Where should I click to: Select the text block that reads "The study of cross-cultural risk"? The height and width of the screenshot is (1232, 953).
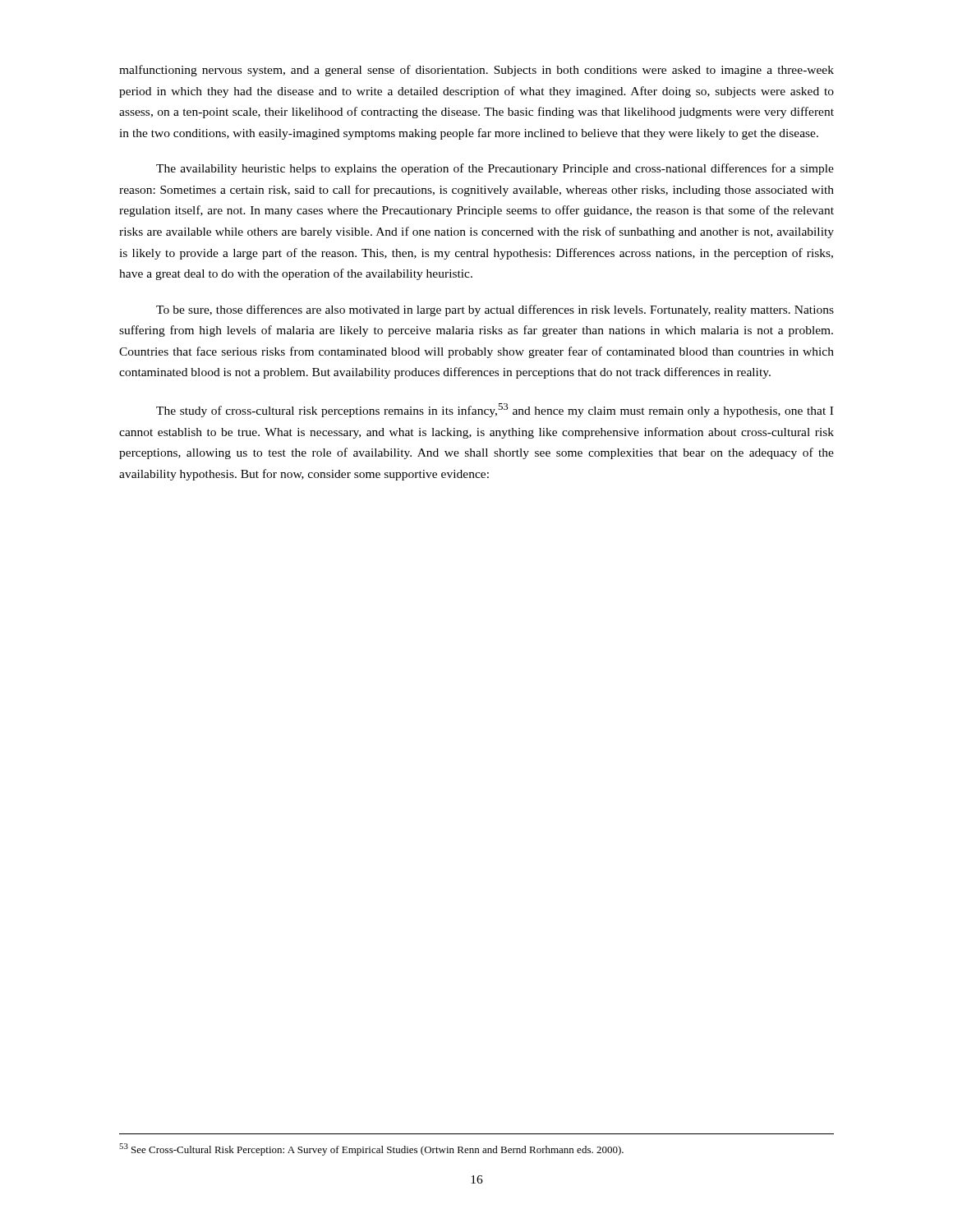(x=476, y=441)
